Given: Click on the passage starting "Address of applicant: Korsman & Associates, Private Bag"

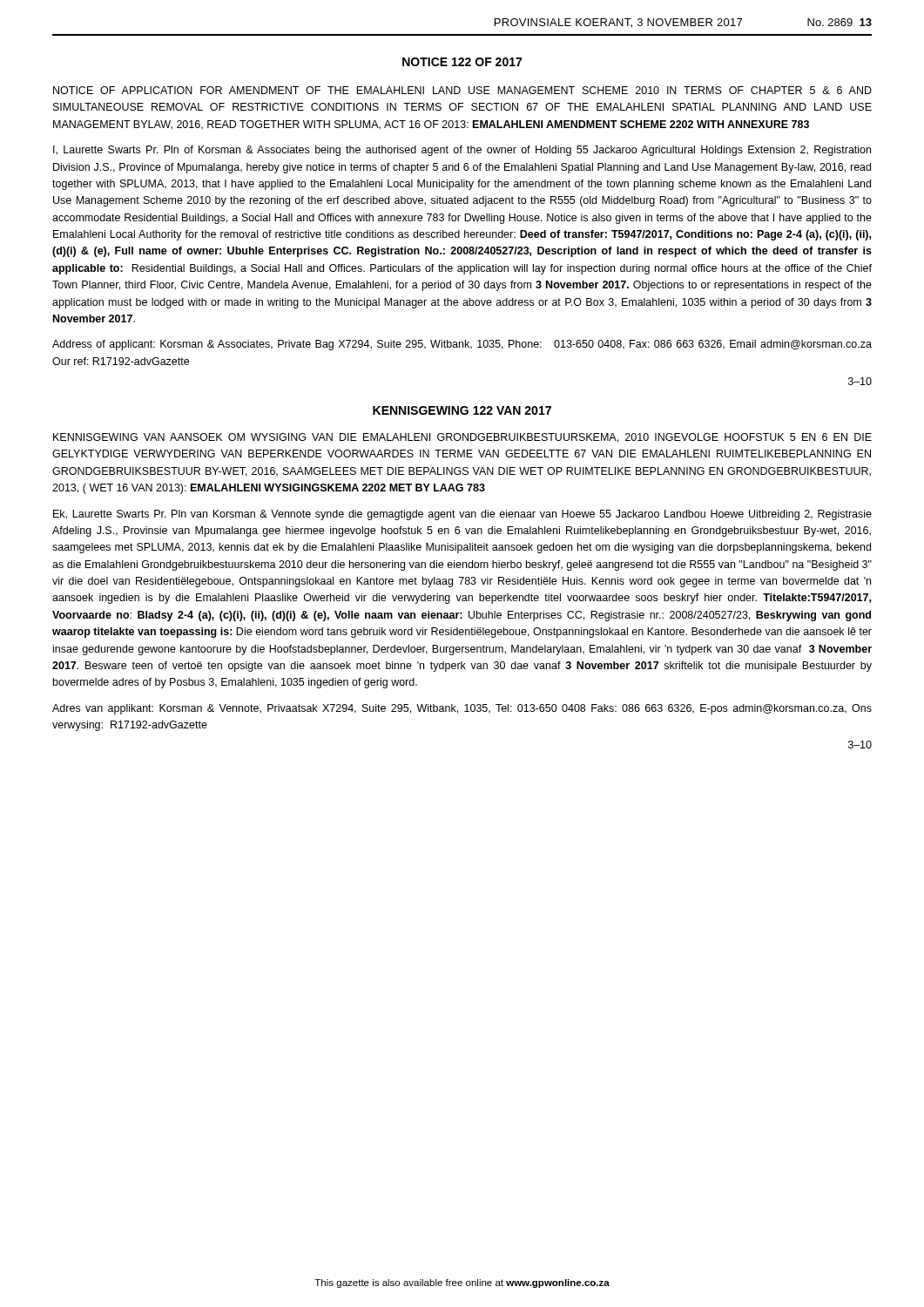Looking at the screenshot, I should tap(462, 353).
